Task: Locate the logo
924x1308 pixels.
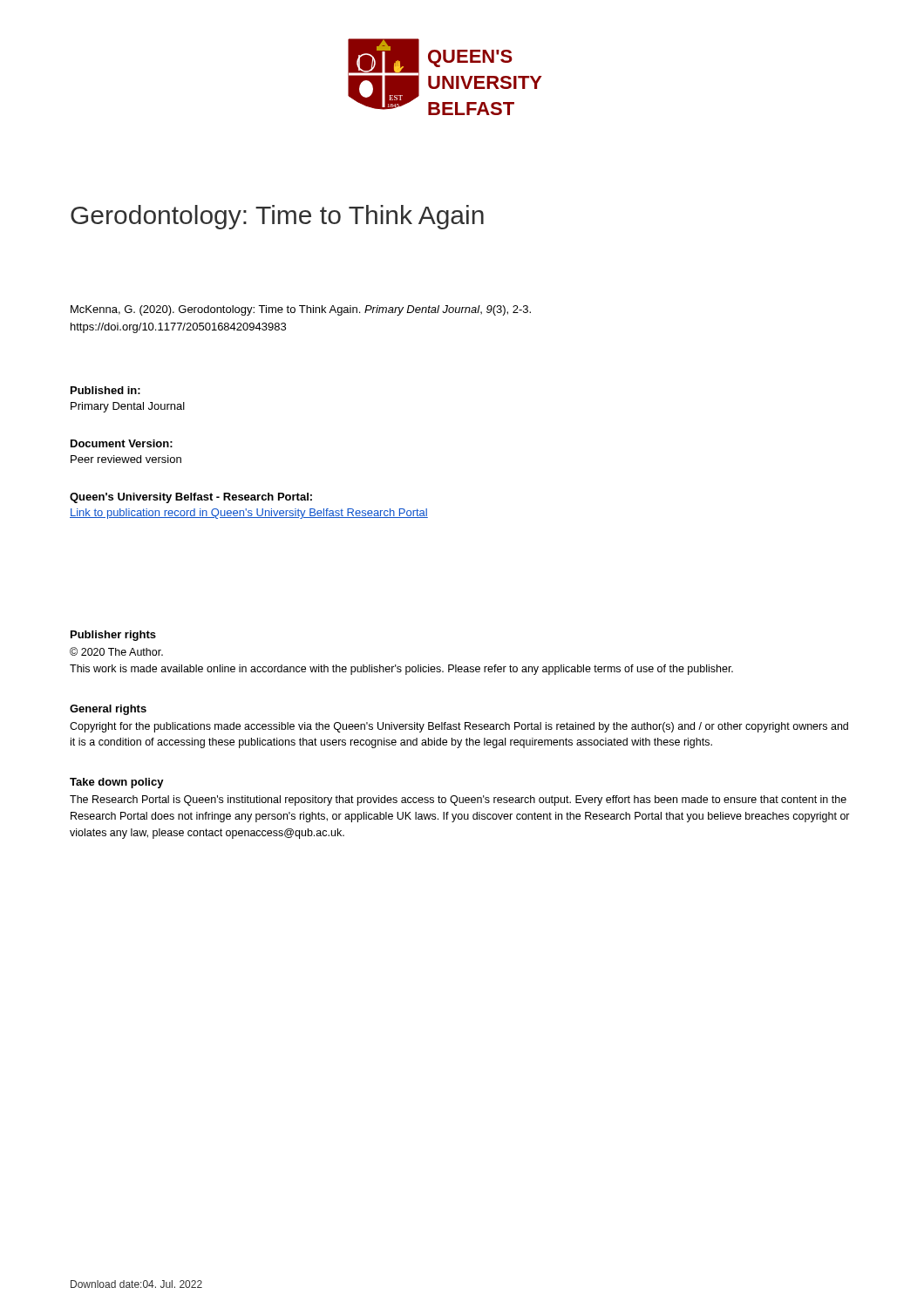Action: [x=462, y=84]
